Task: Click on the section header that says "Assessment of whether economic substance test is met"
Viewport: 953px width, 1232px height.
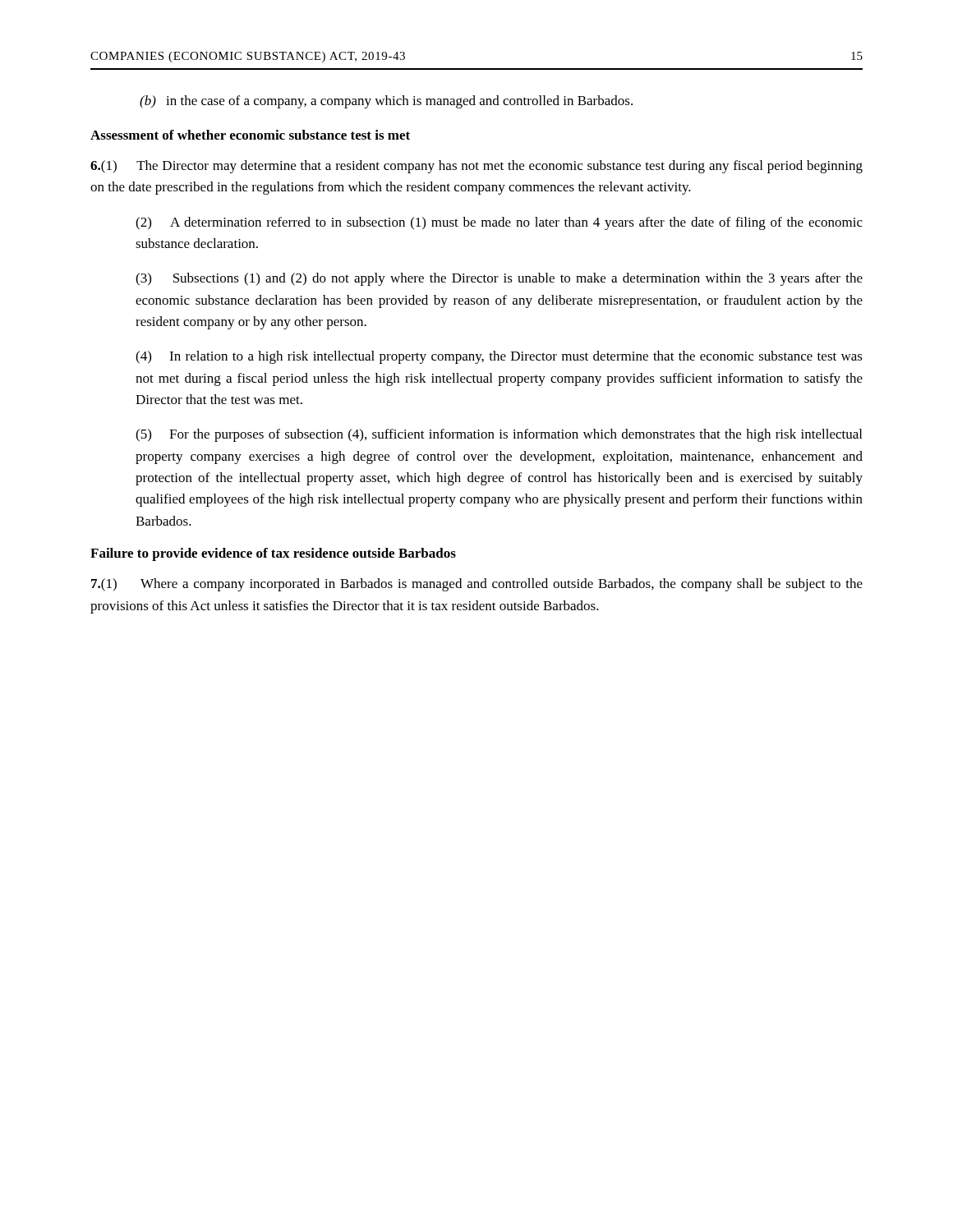Action: pos(250,135)
